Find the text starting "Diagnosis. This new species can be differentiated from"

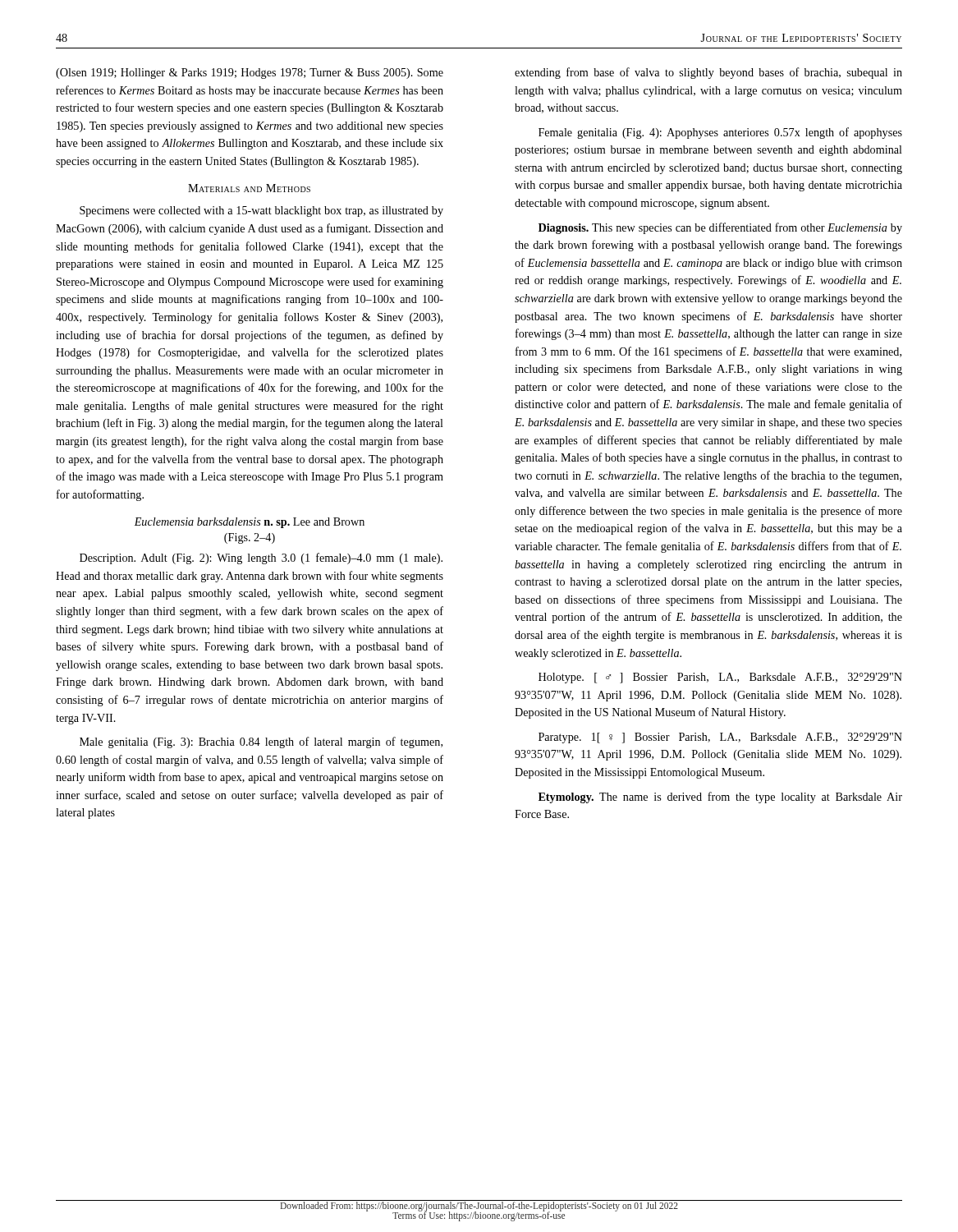point(708,441)
